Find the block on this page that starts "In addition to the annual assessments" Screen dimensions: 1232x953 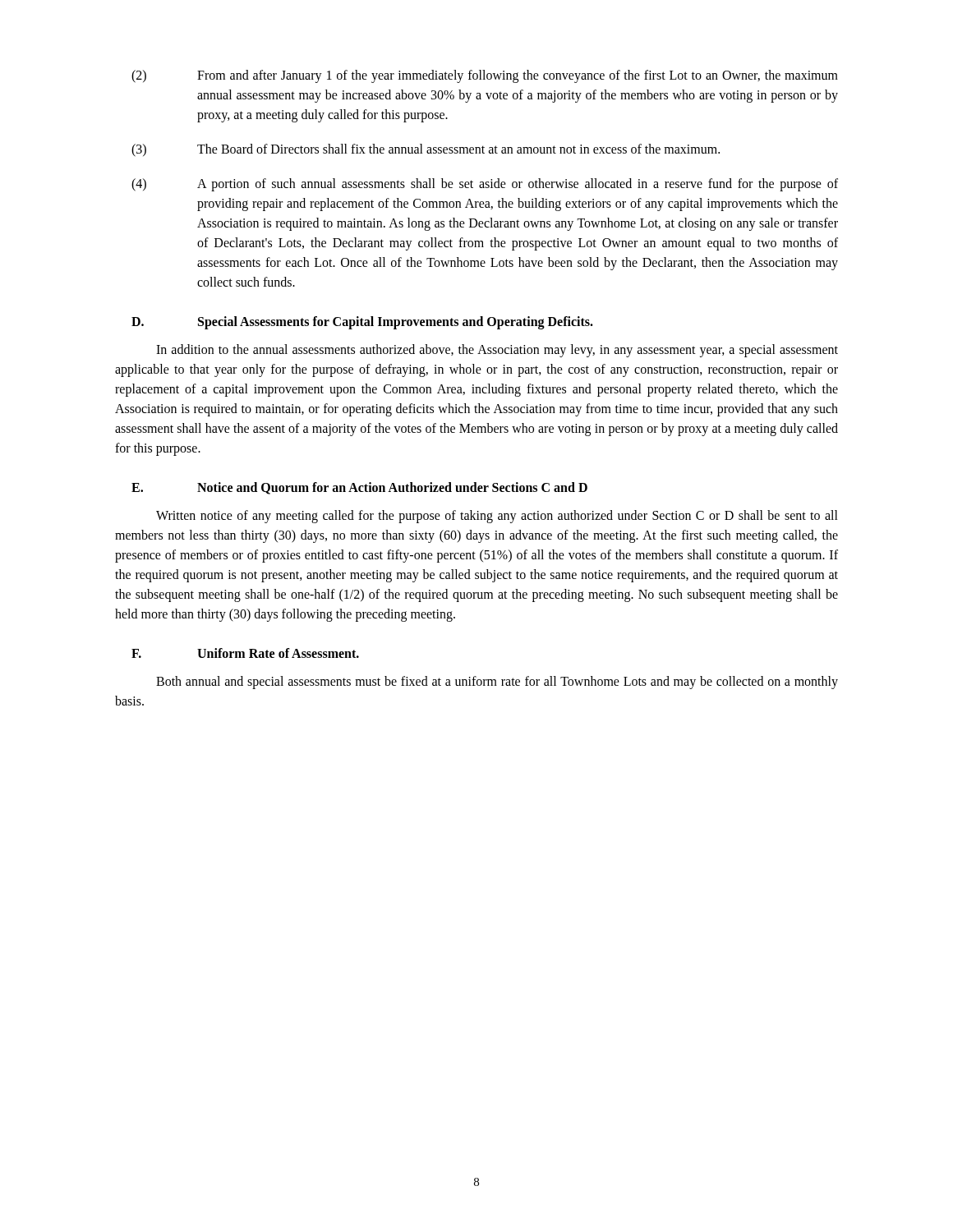click(476, 399)
